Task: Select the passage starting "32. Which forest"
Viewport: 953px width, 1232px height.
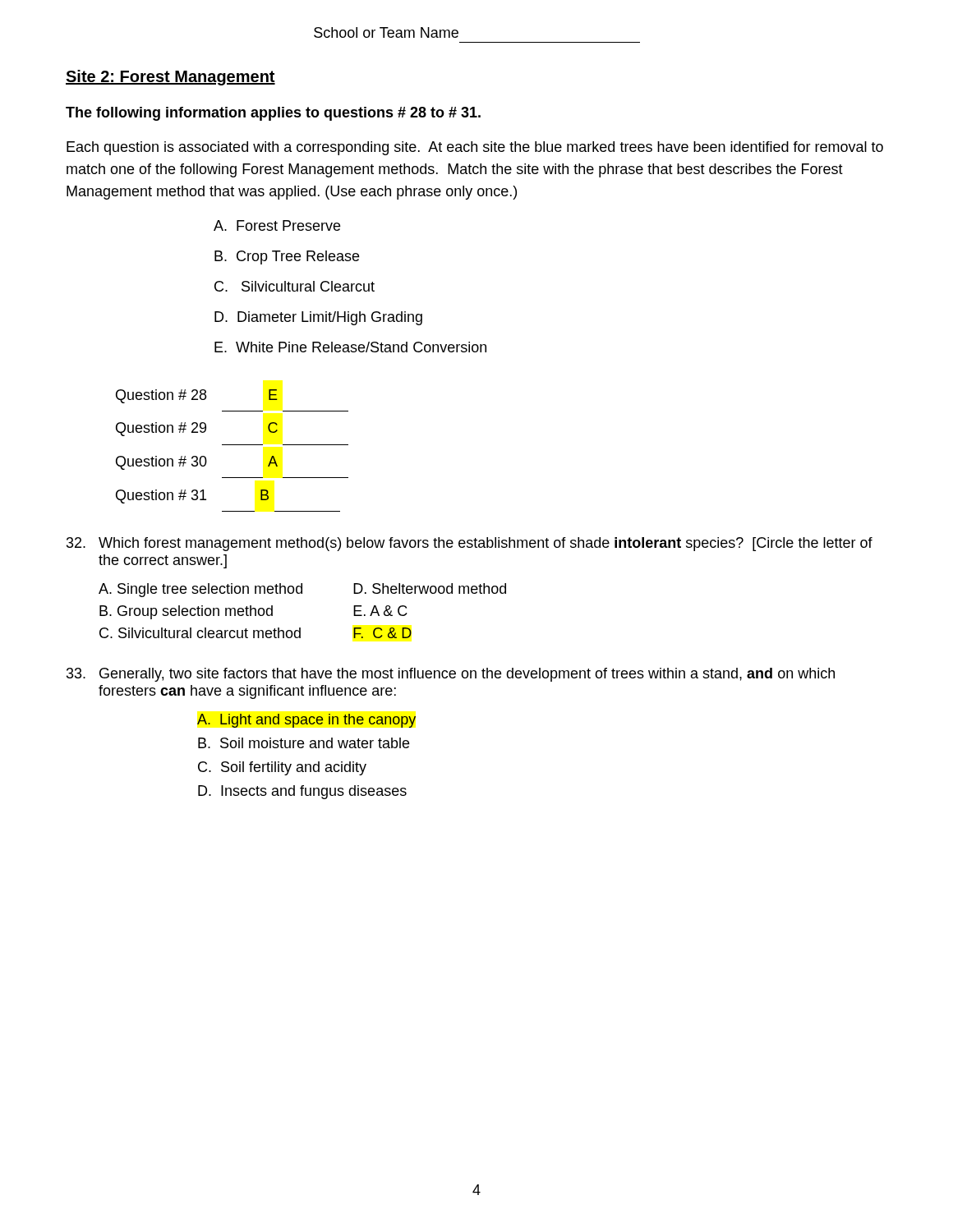Action: [476, 589]
